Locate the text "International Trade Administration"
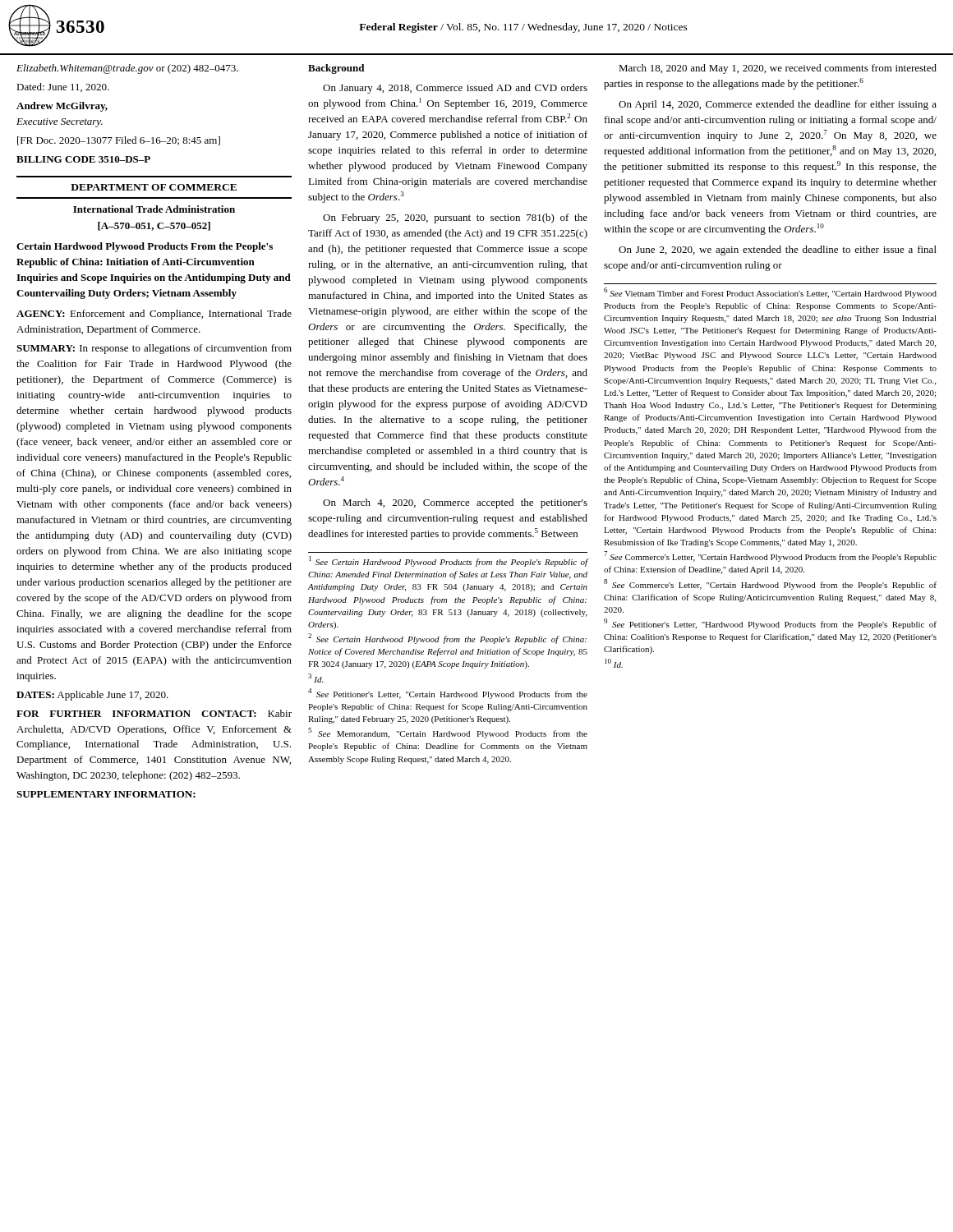The width and height of the screenshot is (953, 1232). 154,209
